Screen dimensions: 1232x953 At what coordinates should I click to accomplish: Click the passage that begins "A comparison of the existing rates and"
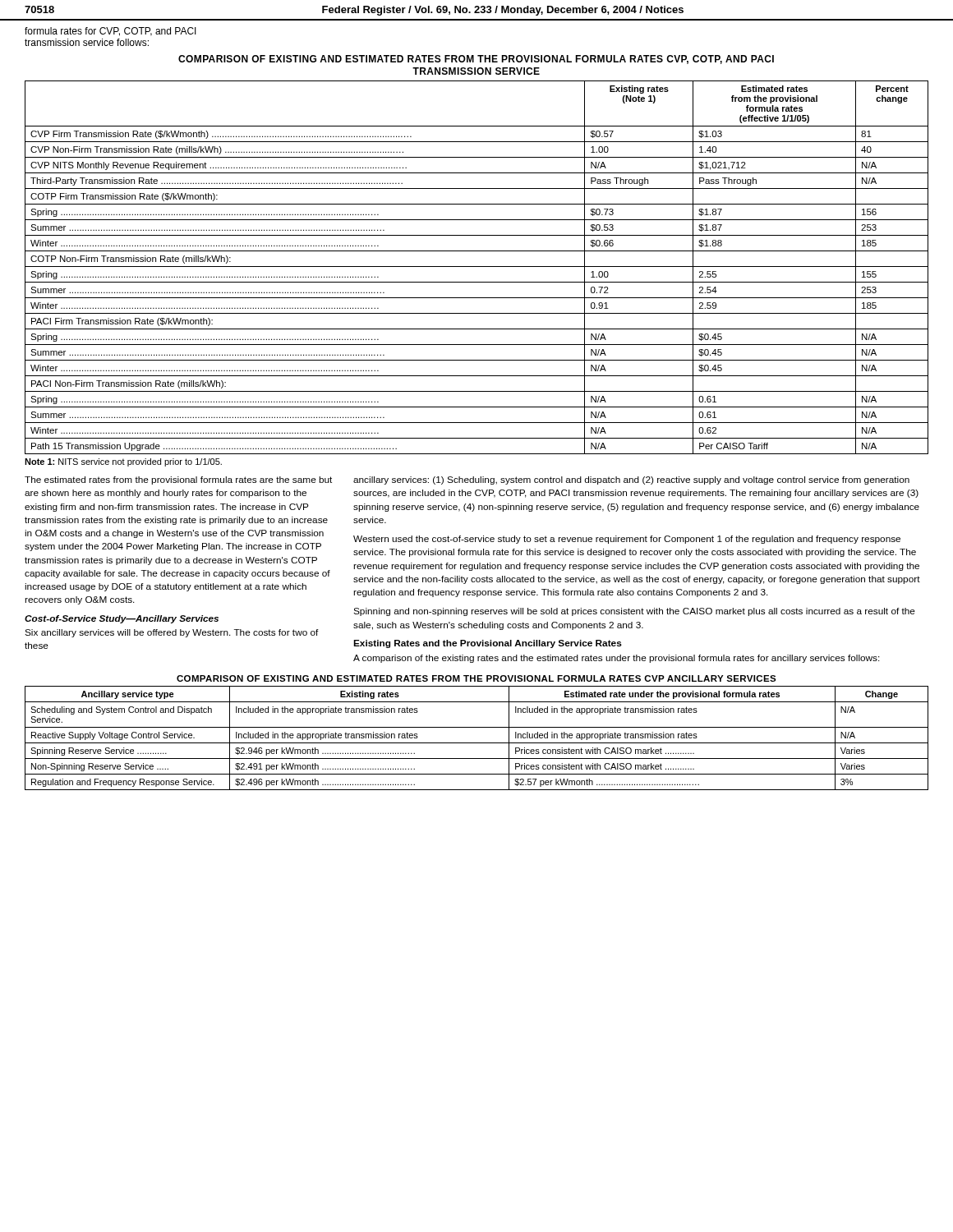point(641,658)
